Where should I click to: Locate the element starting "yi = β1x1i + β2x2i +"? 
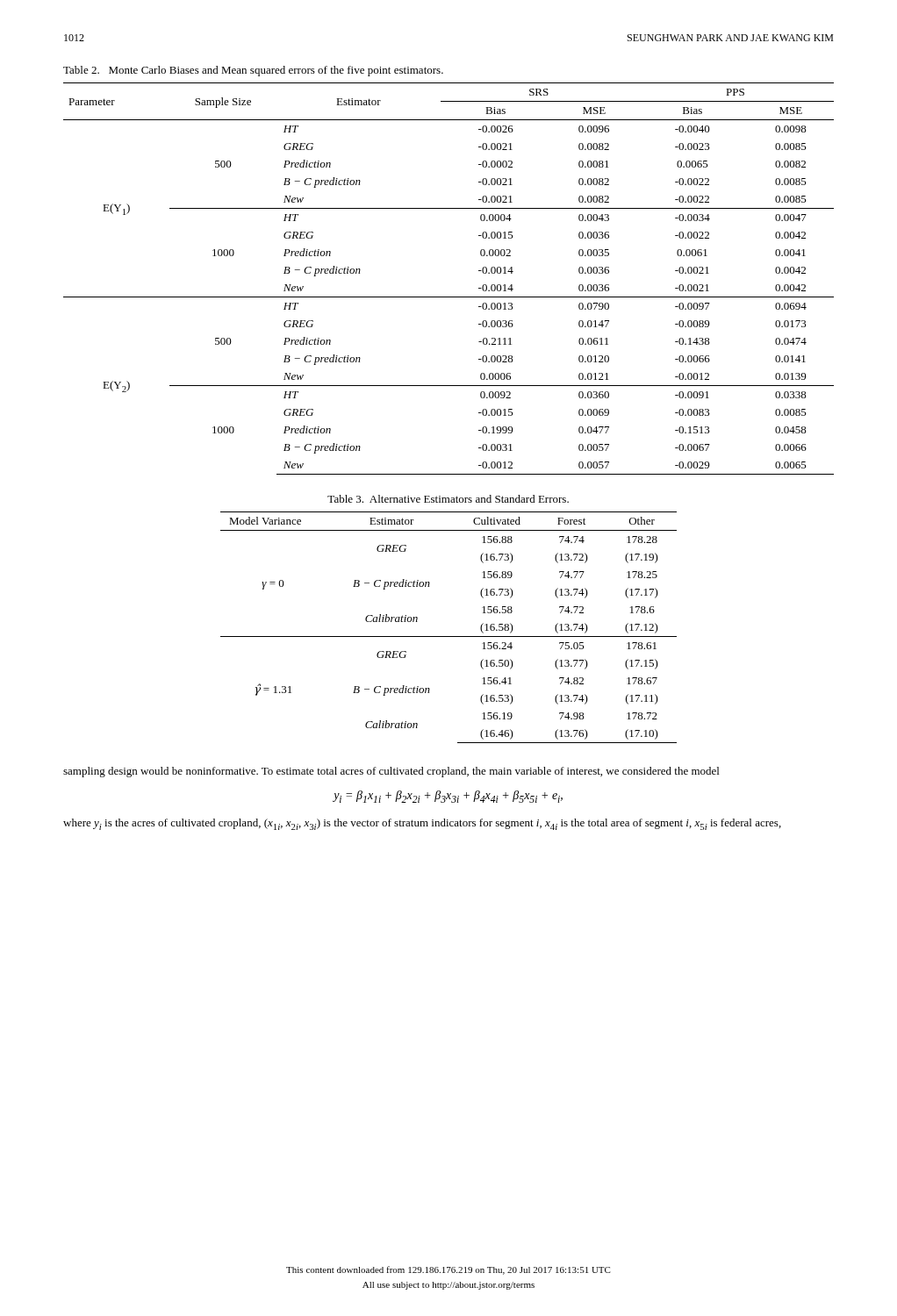click(448, 797)
